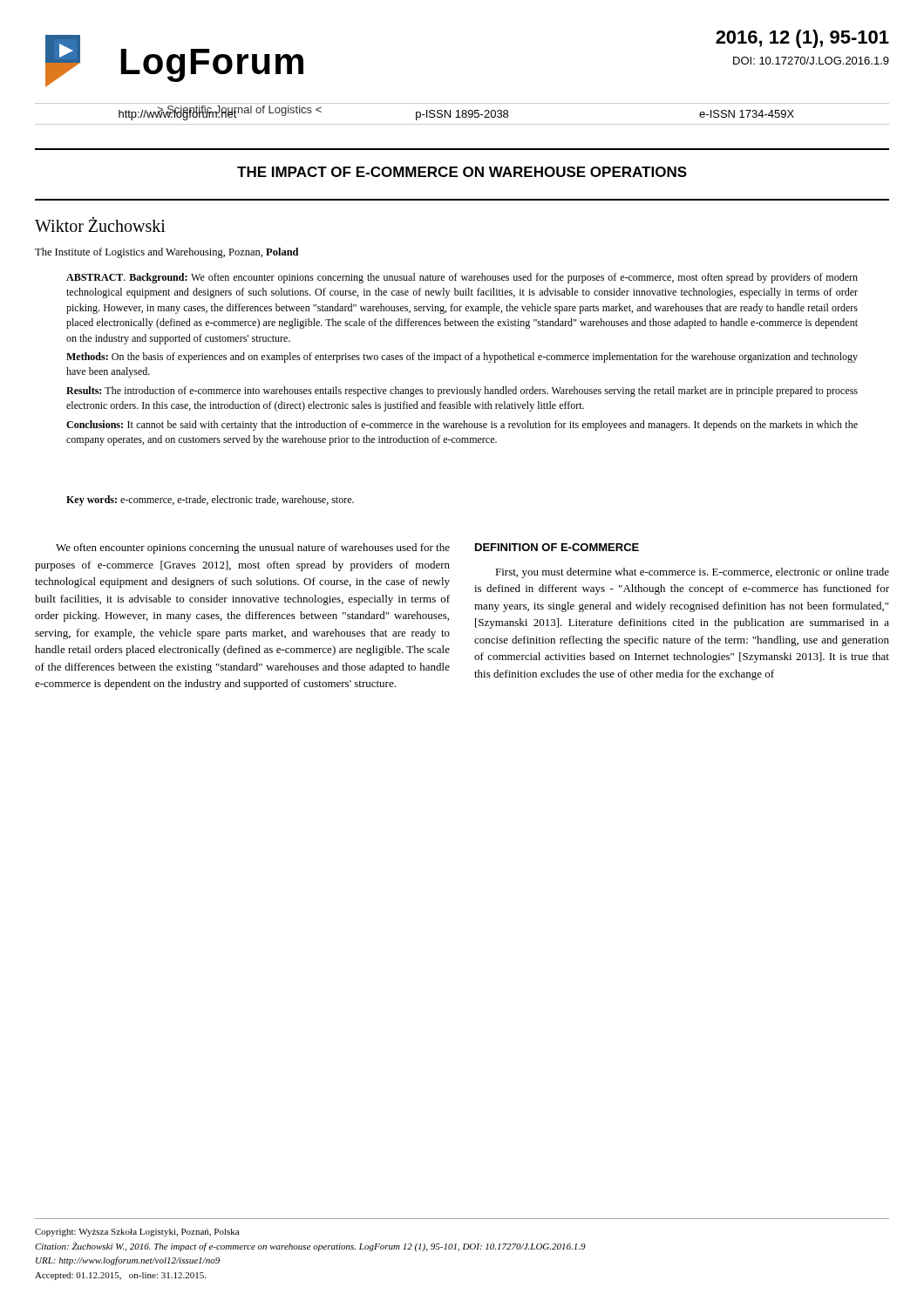Find the element starting "Wiktor Żuchowski"
Viewport: 924px width, 1308px height.
pos(100,226)
